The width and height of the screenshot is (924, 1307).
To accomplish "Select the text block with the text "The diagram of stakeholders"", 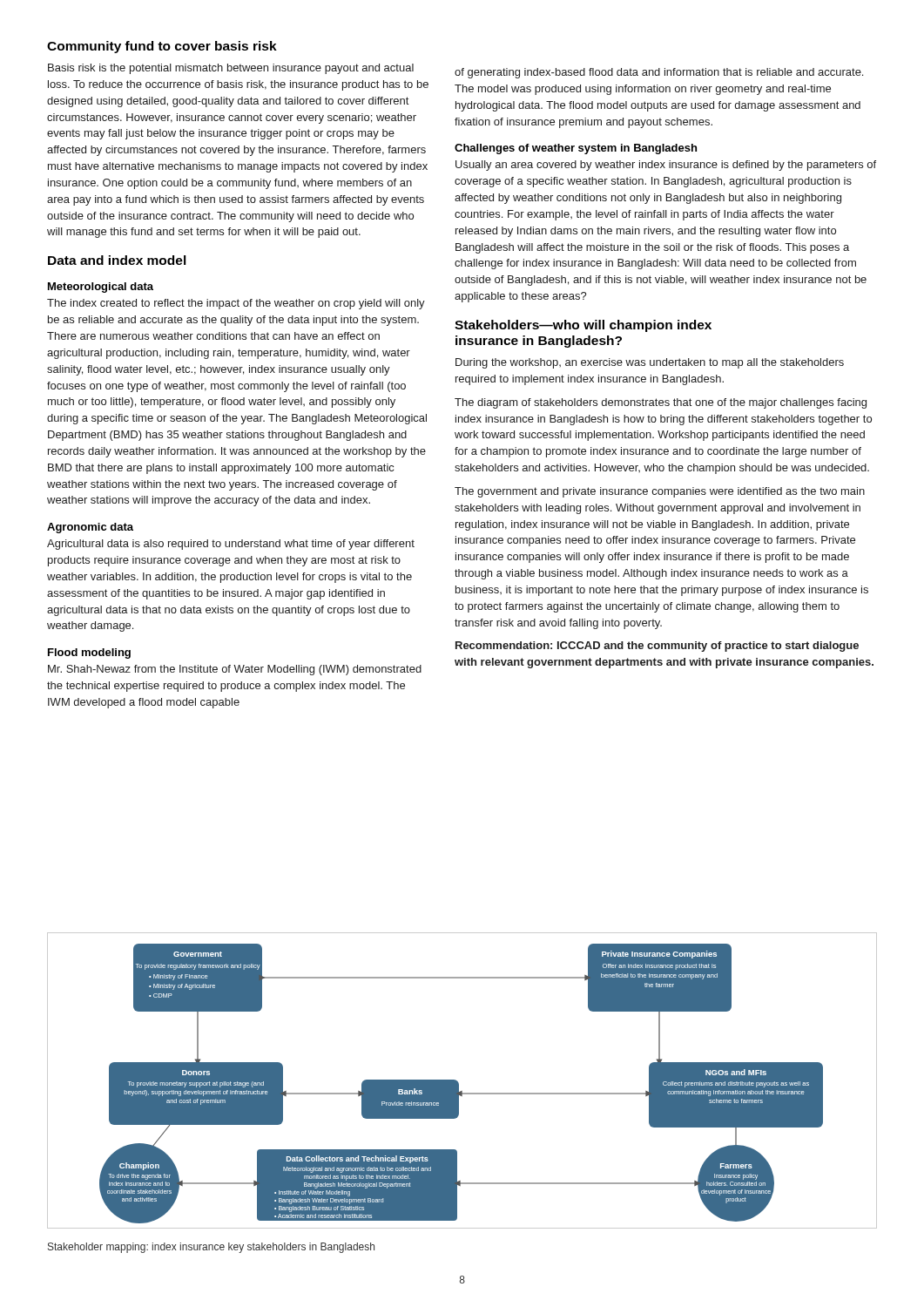I will (x=666, y=435).
